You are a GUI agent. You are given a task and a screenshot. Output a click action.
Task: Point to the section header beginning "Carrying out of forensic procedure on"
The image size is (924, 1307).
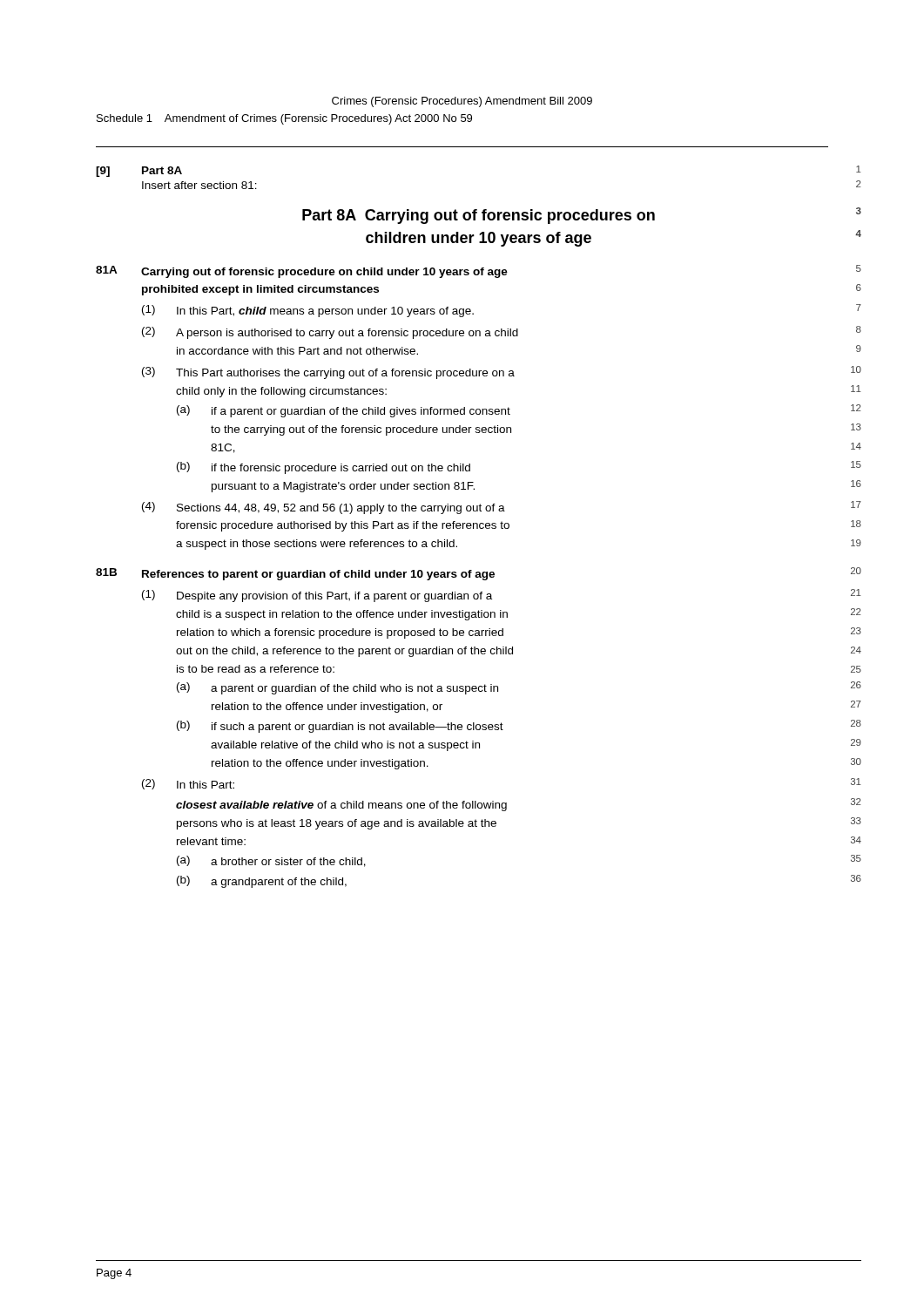(x=324, y=280)
